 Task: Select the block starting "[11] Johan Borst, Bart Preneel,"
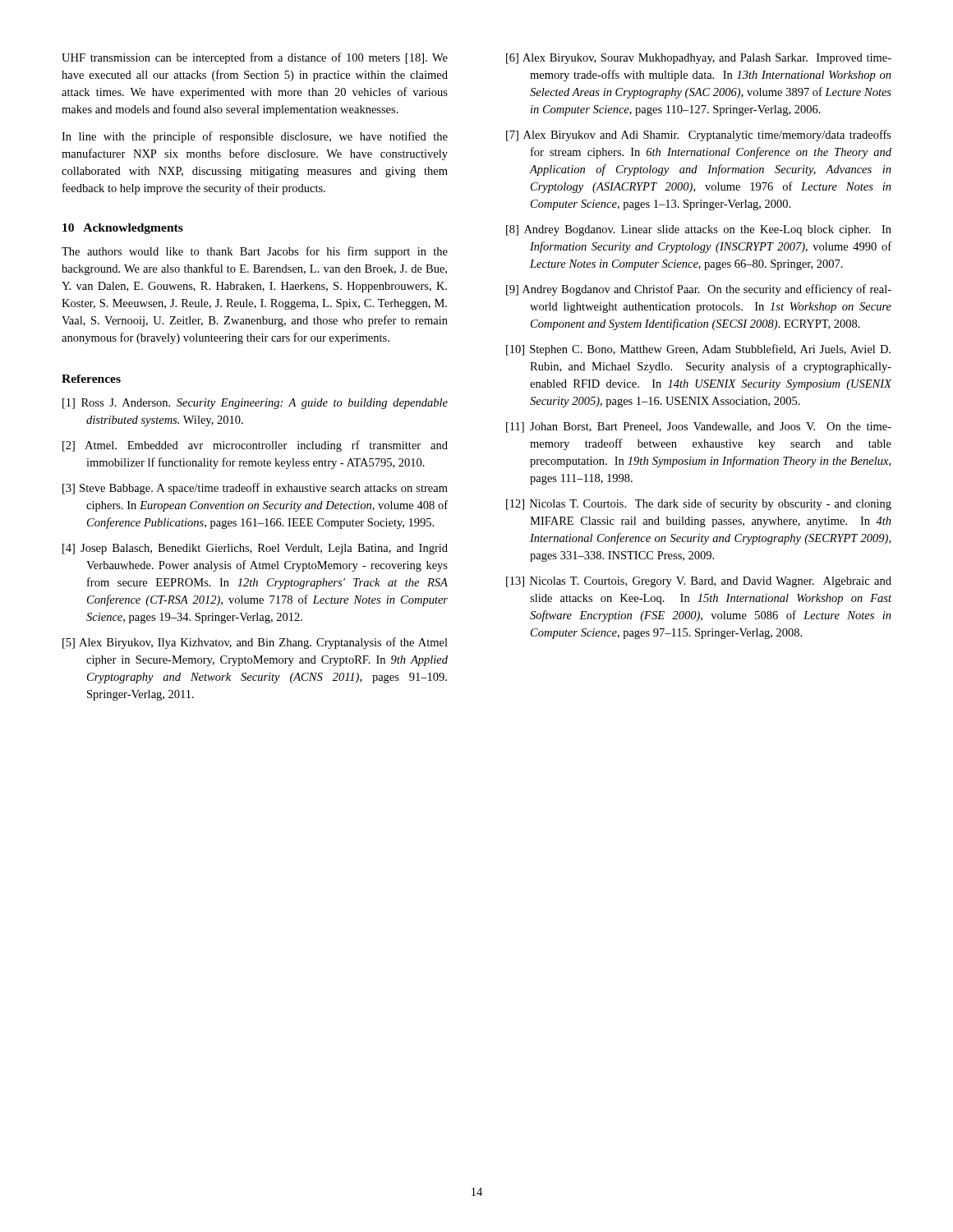point(698,452)
